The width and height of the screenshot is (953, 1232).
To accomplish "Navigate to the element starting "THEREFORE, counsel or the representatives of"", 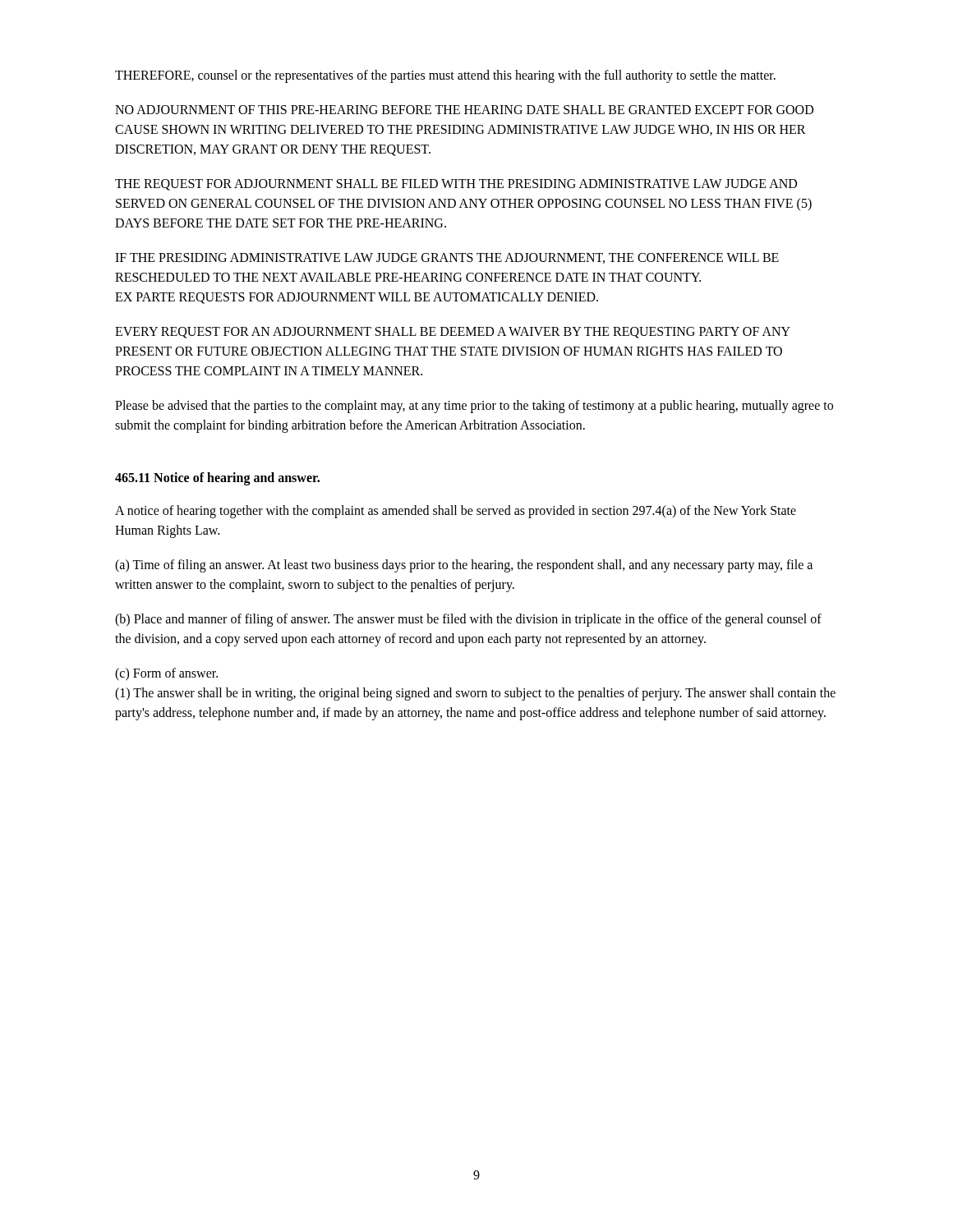I will tap(446, 75).
